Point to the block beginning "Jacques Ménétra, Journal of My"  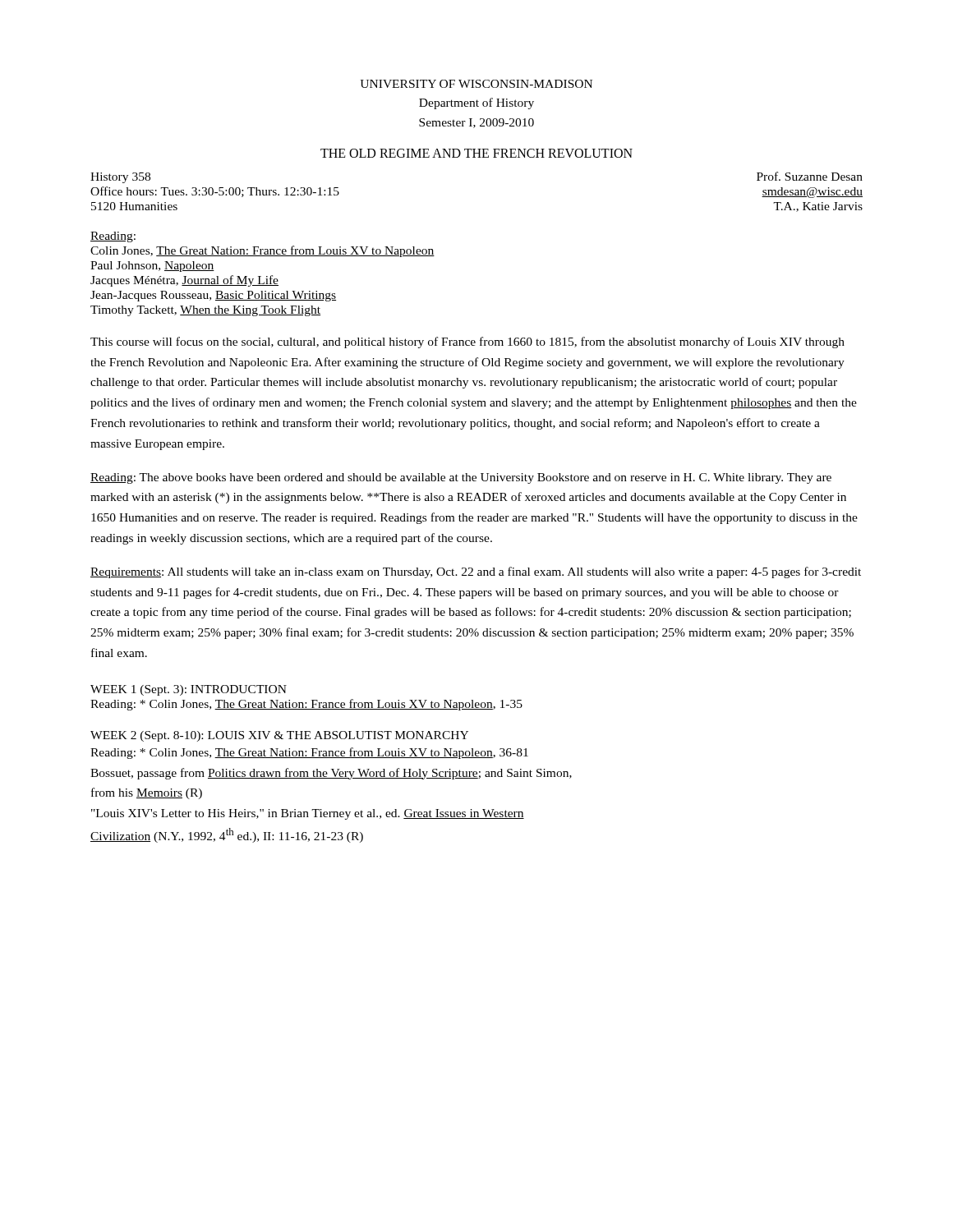[x=184, y=279]
